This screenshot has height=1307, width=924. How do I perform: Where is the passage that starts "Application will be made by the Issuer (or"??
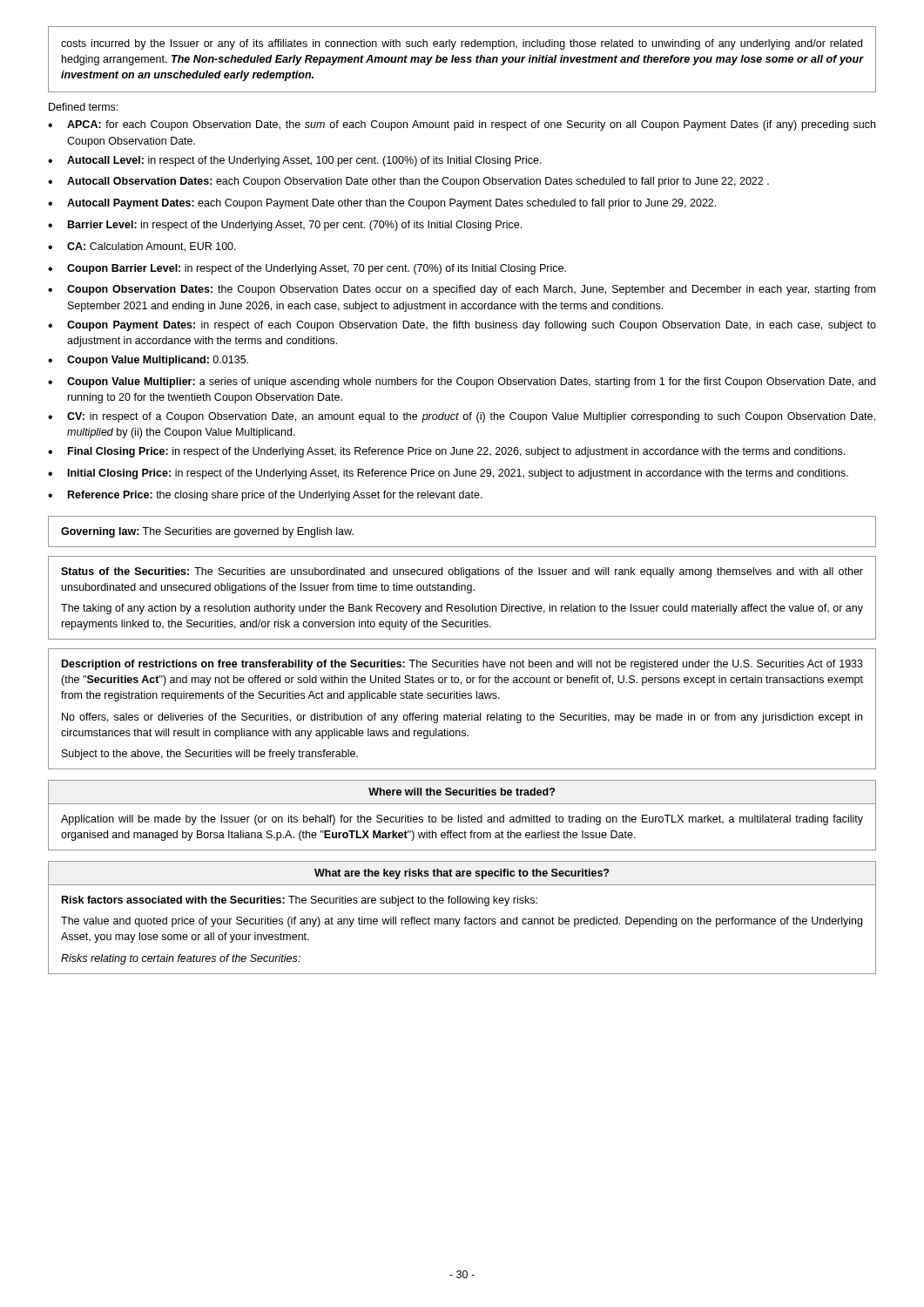coord(462,827)
